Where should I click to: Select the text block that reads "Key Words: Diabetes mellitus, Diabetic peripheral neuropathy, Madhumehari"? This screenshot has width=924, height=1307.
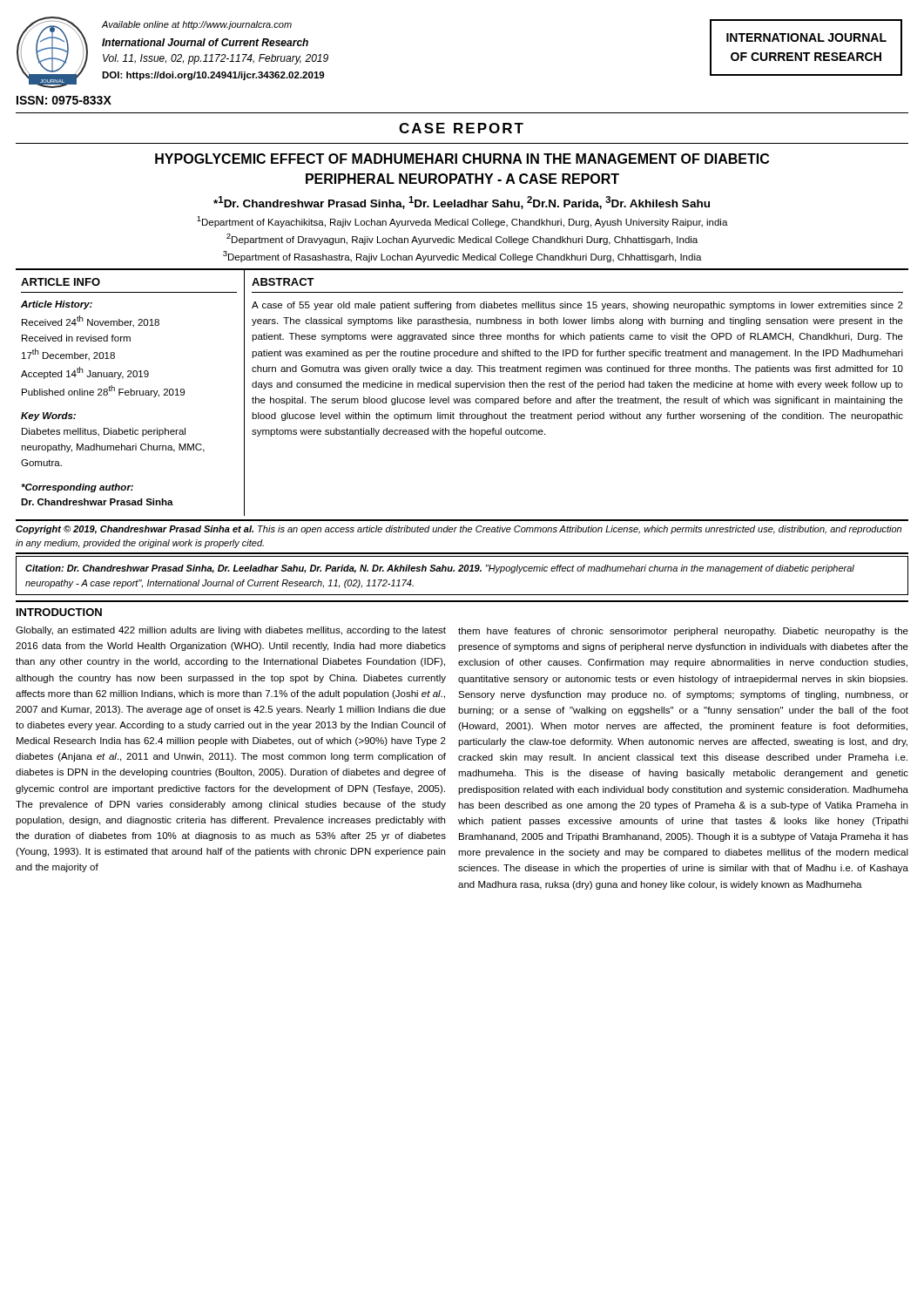(x=113, y=439)
